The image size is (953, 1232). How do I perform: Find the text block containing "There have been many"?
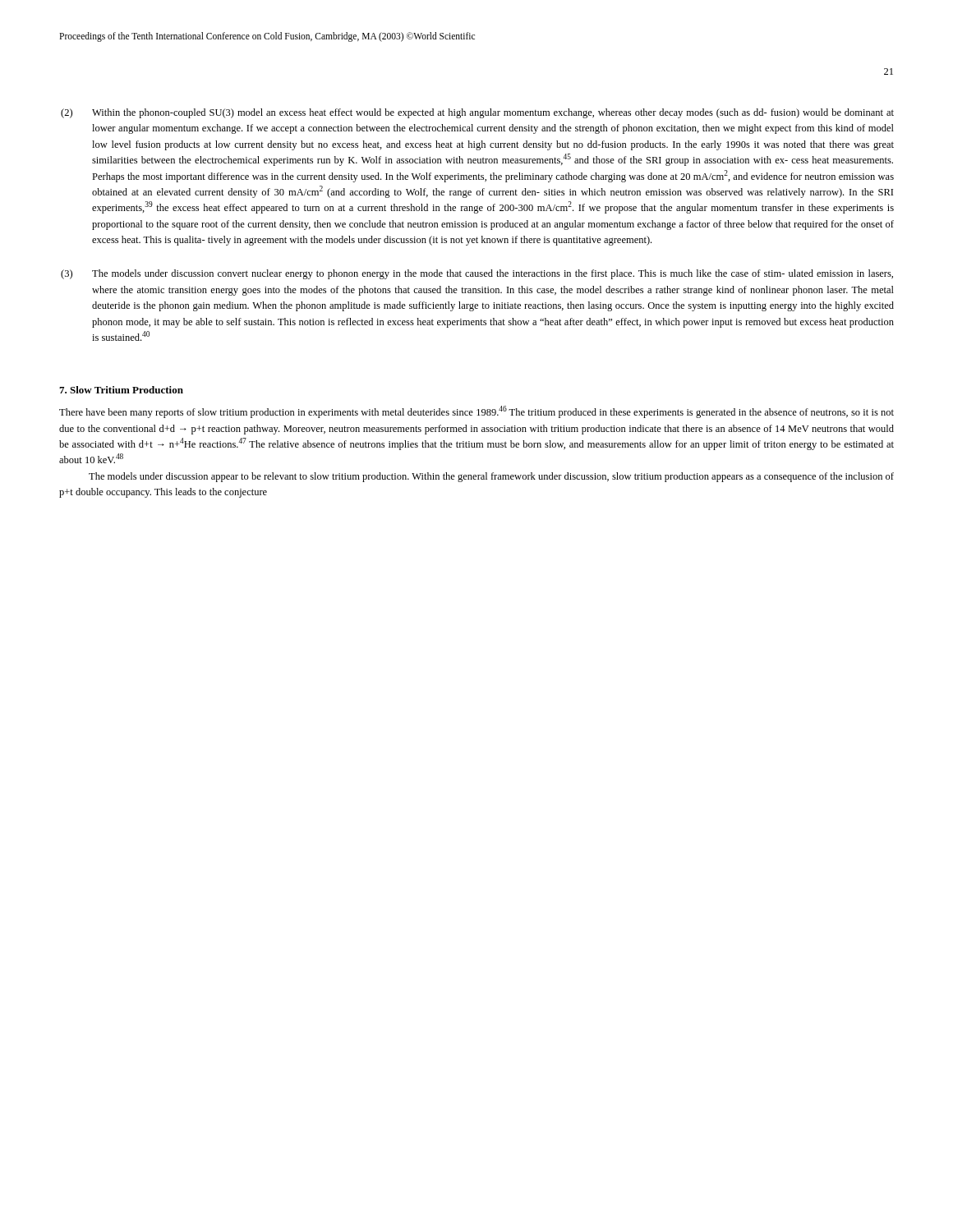point(476,436)
